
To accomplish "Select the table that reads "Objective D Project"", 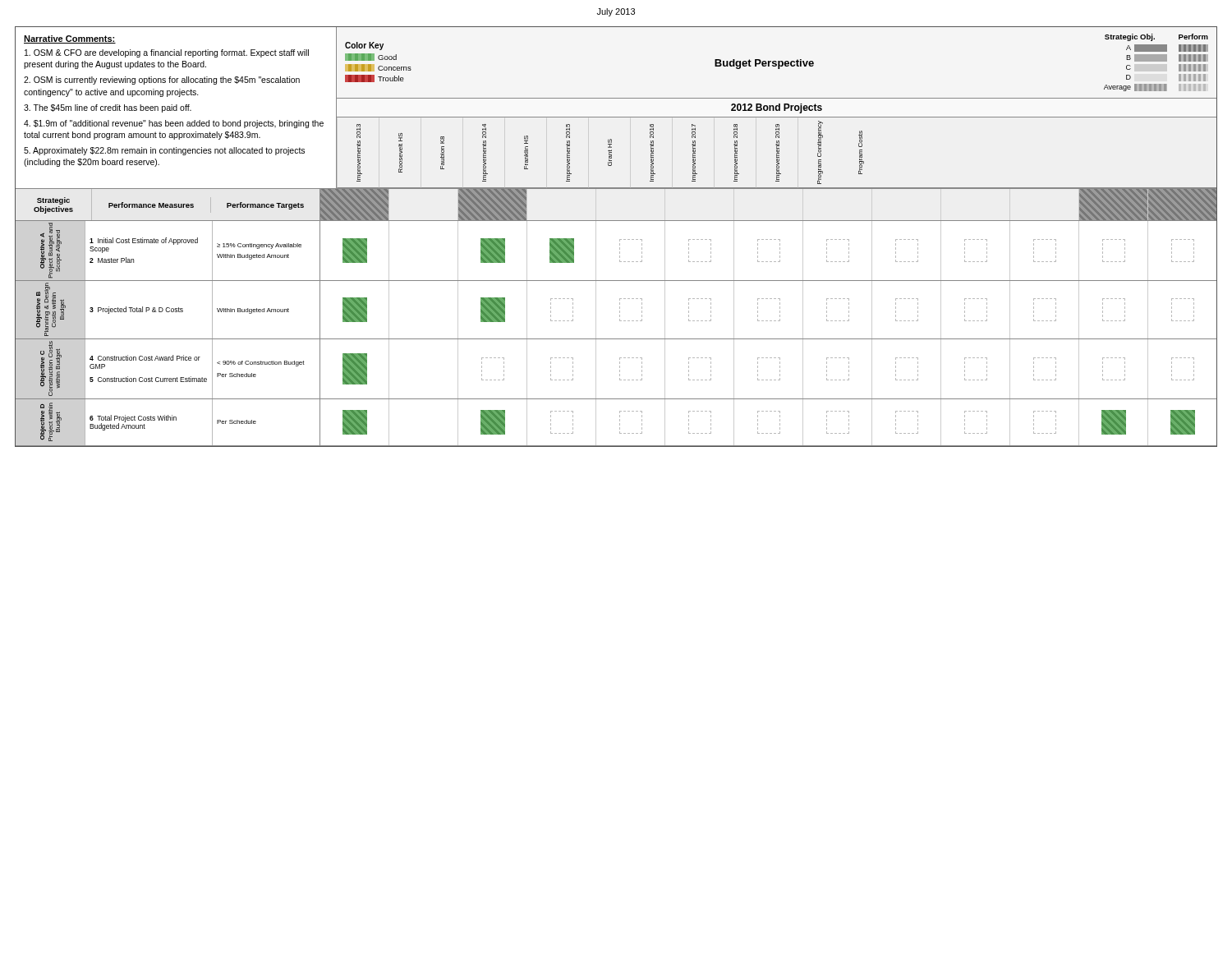I will coord(616,423).
